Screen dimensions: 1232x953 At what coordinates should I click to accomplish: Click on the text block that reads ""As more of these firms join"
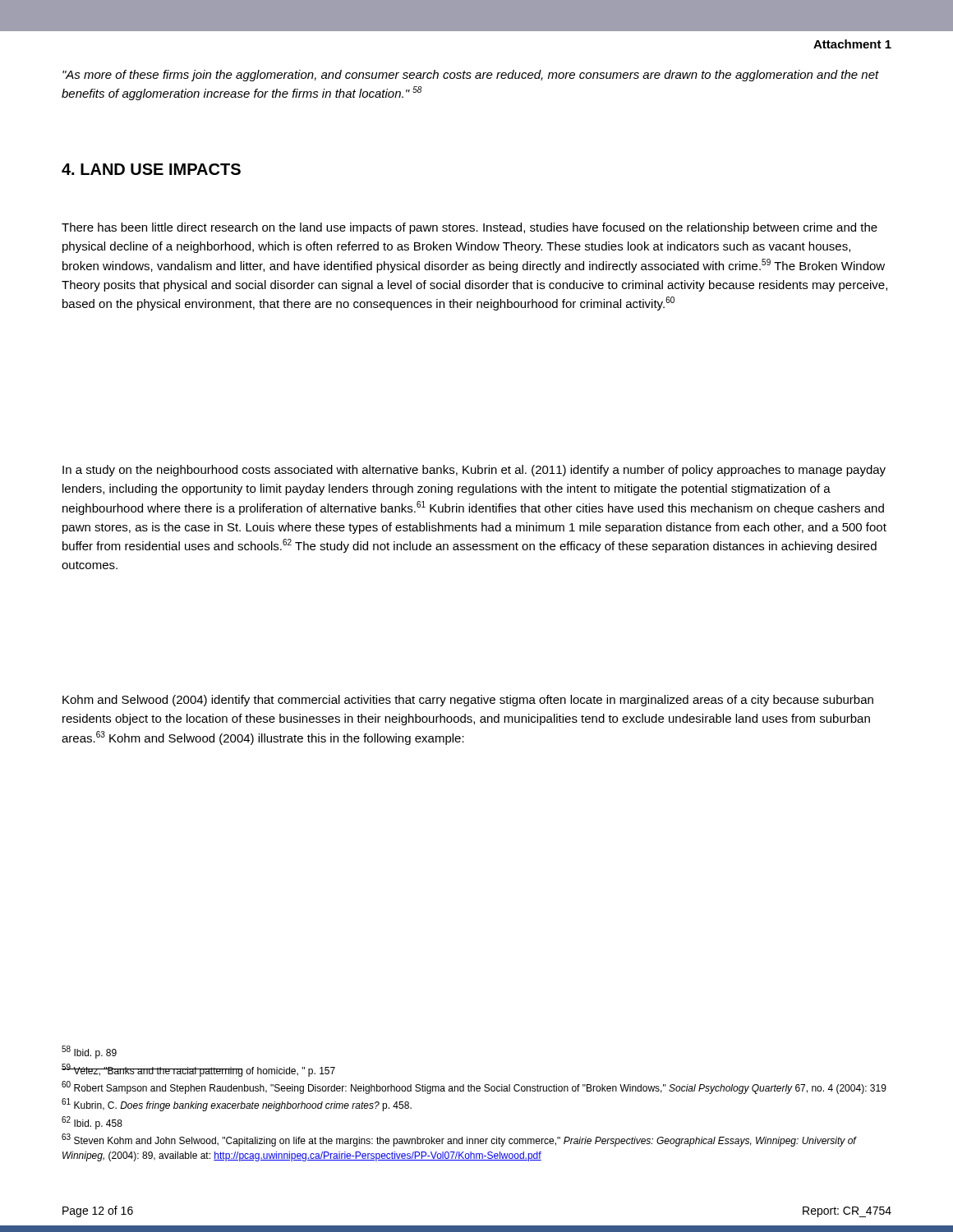pos(476,84)
